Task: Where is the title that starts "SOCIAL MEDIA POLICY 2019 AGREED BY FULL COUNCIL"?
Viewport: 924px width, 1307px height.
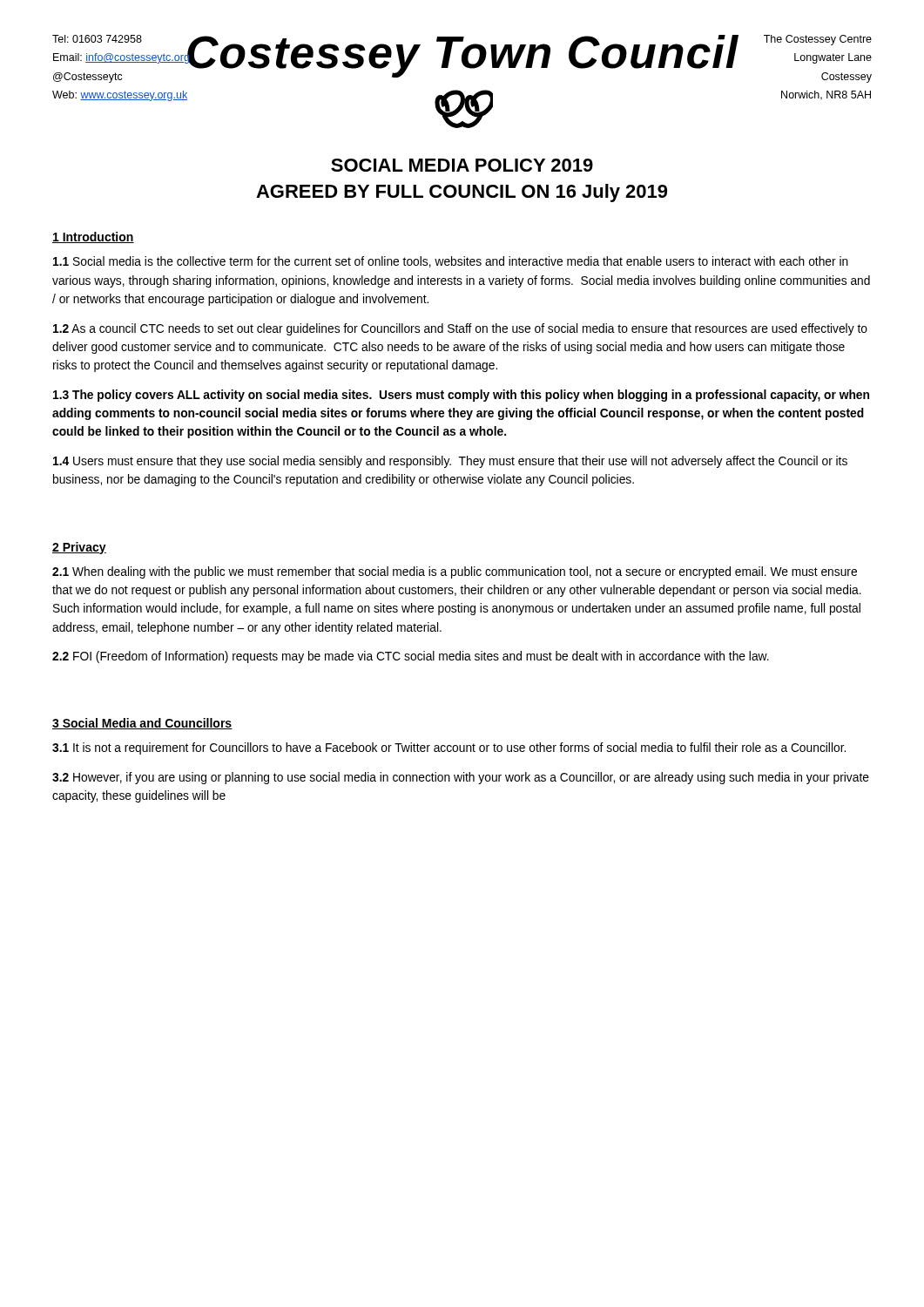Action: (x=462, y=178)
